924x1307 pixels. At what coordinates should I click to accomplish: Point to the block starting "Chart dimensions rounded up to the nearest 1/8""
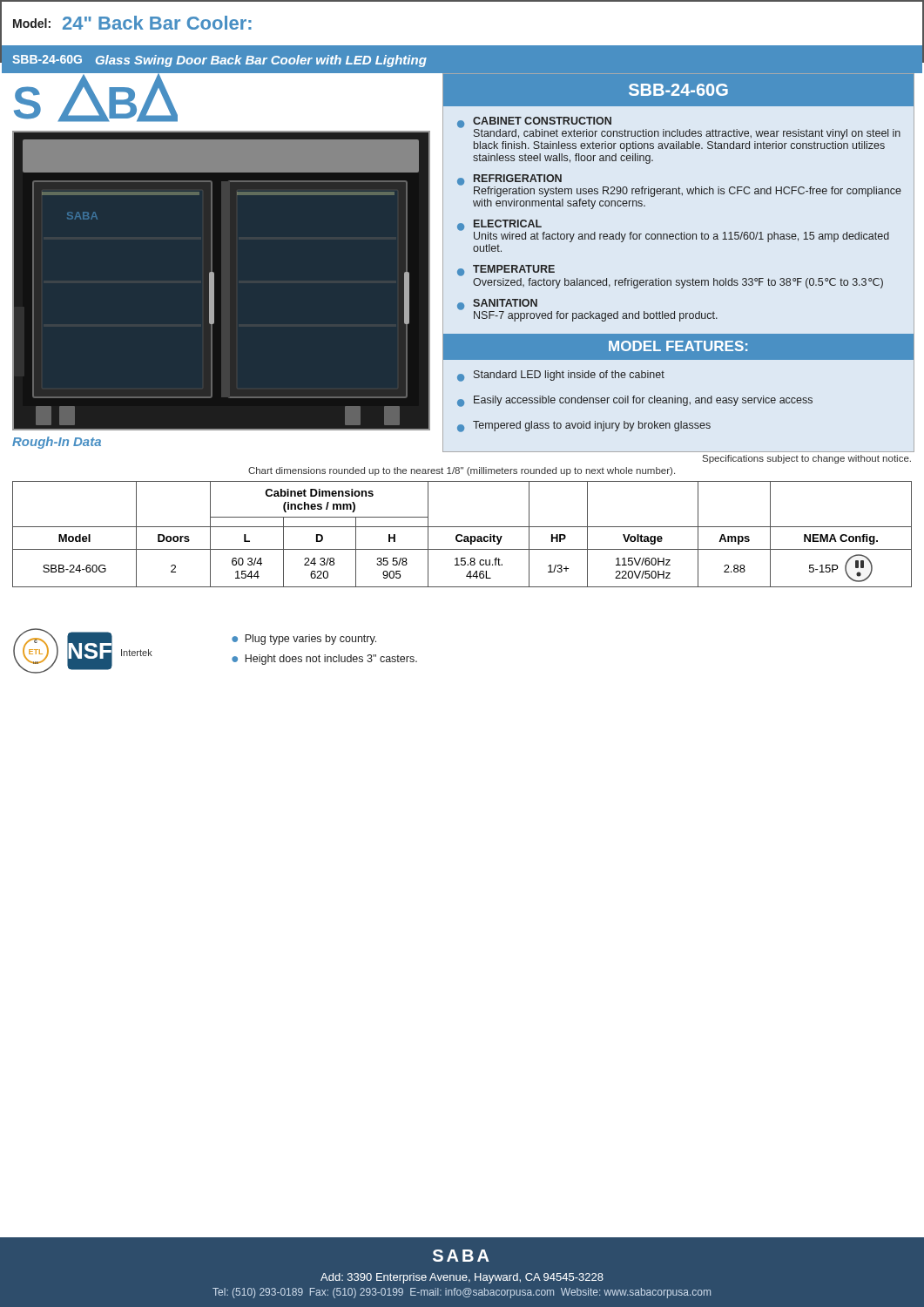462,471
